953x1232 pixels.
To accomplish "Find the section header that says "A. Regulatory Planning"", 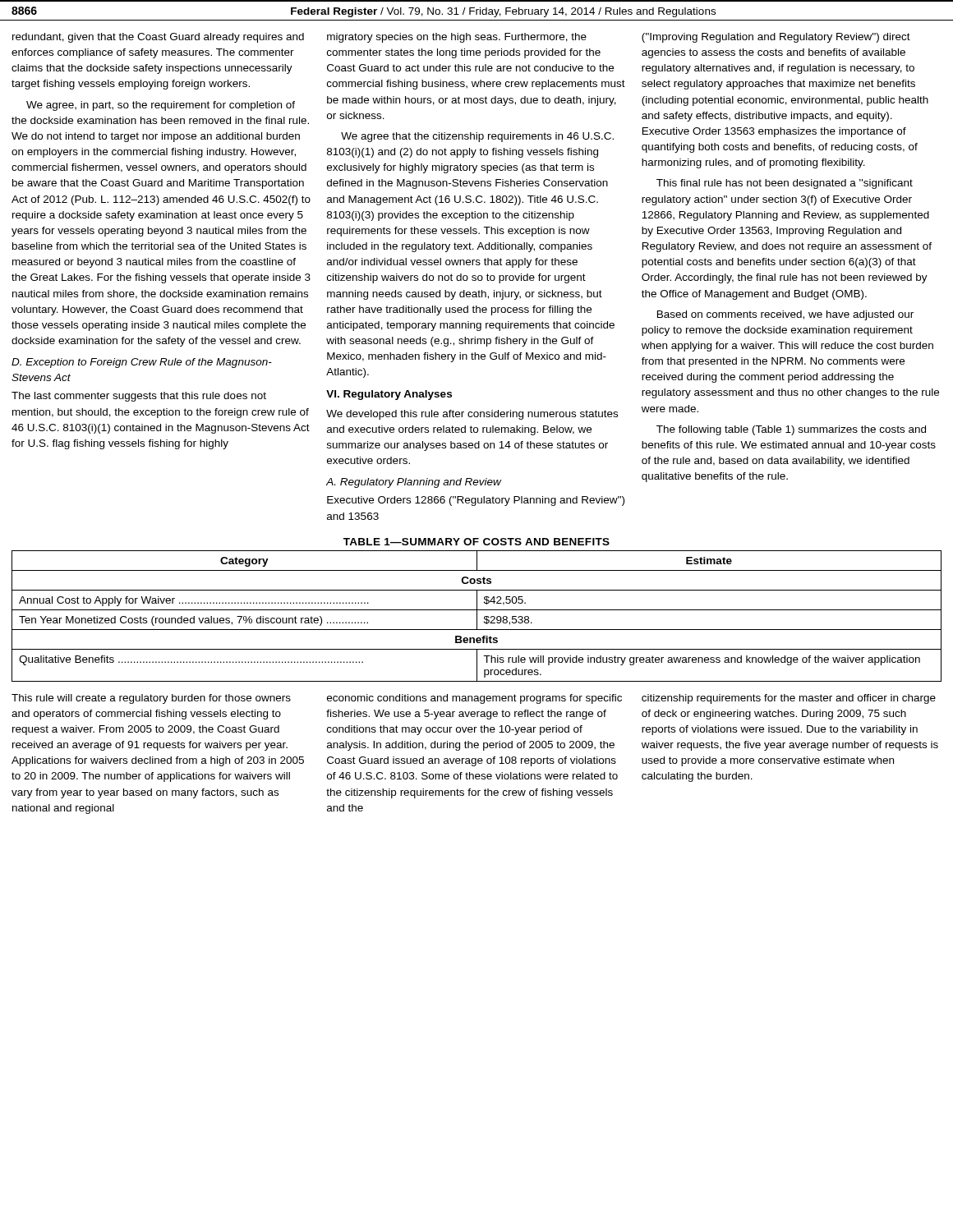I will (414, 482).
